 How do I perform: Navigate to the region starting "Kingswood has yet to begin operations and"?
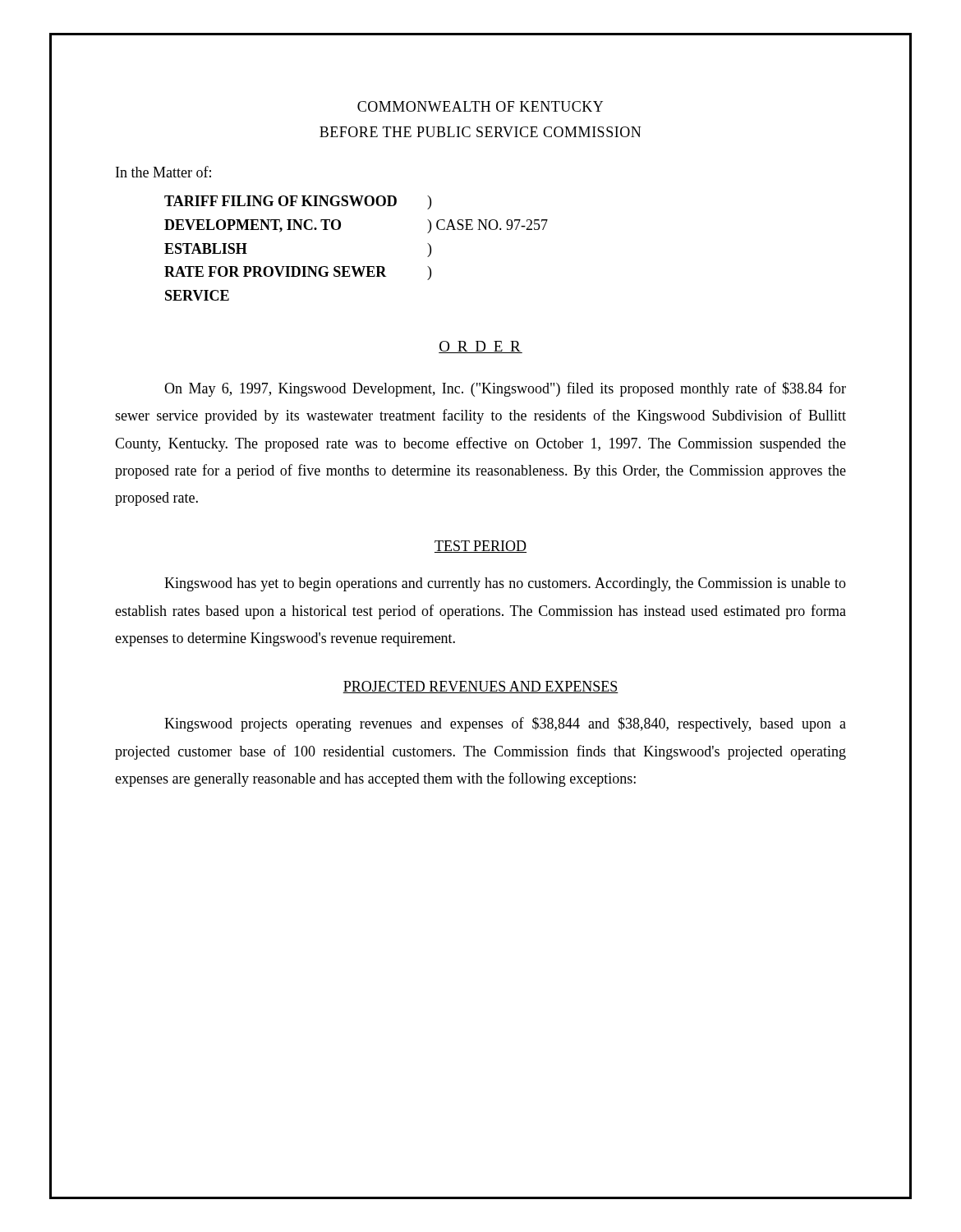480,611
